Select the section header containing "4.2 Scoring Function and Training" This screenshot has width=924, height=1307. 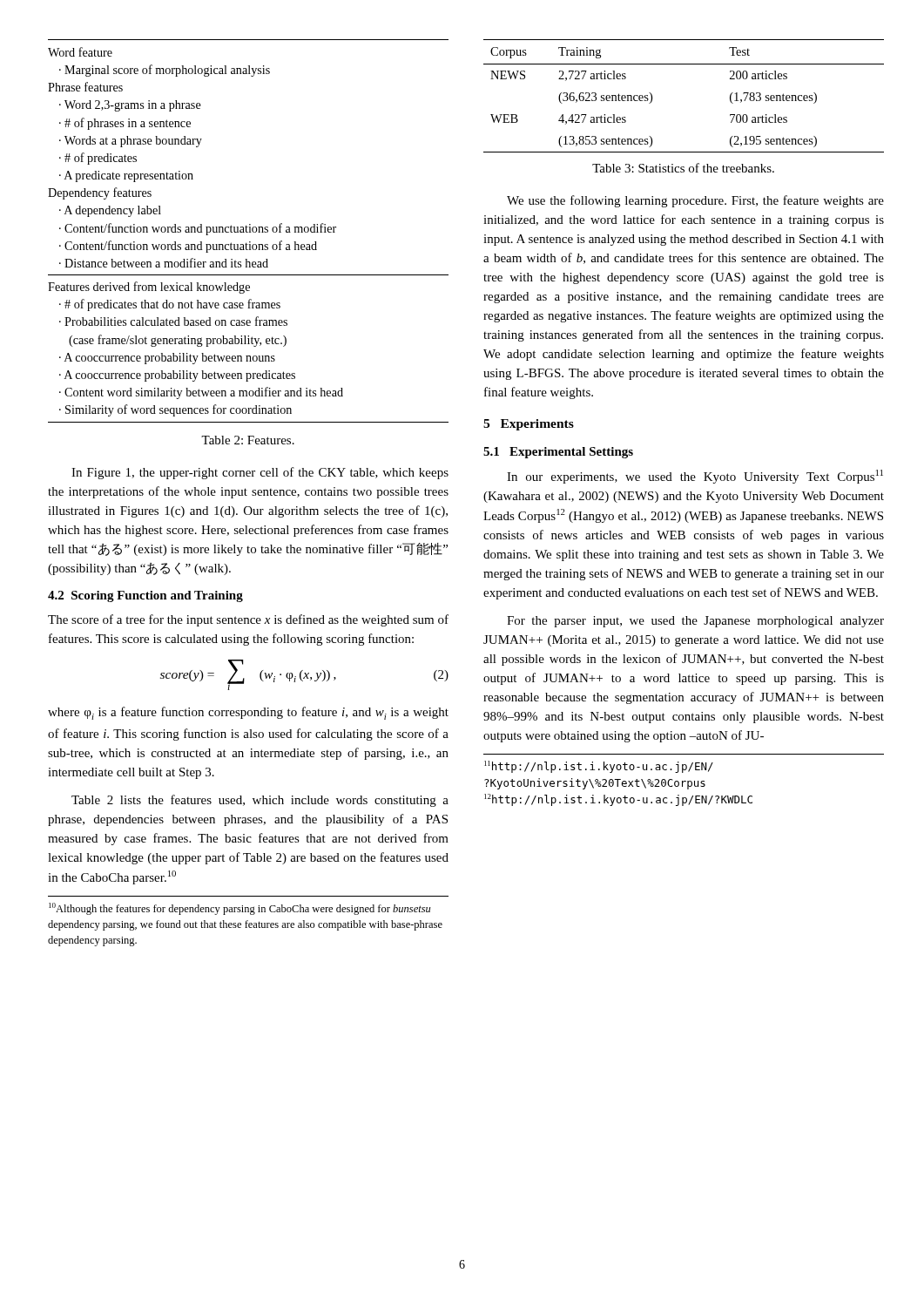(145, 595)
